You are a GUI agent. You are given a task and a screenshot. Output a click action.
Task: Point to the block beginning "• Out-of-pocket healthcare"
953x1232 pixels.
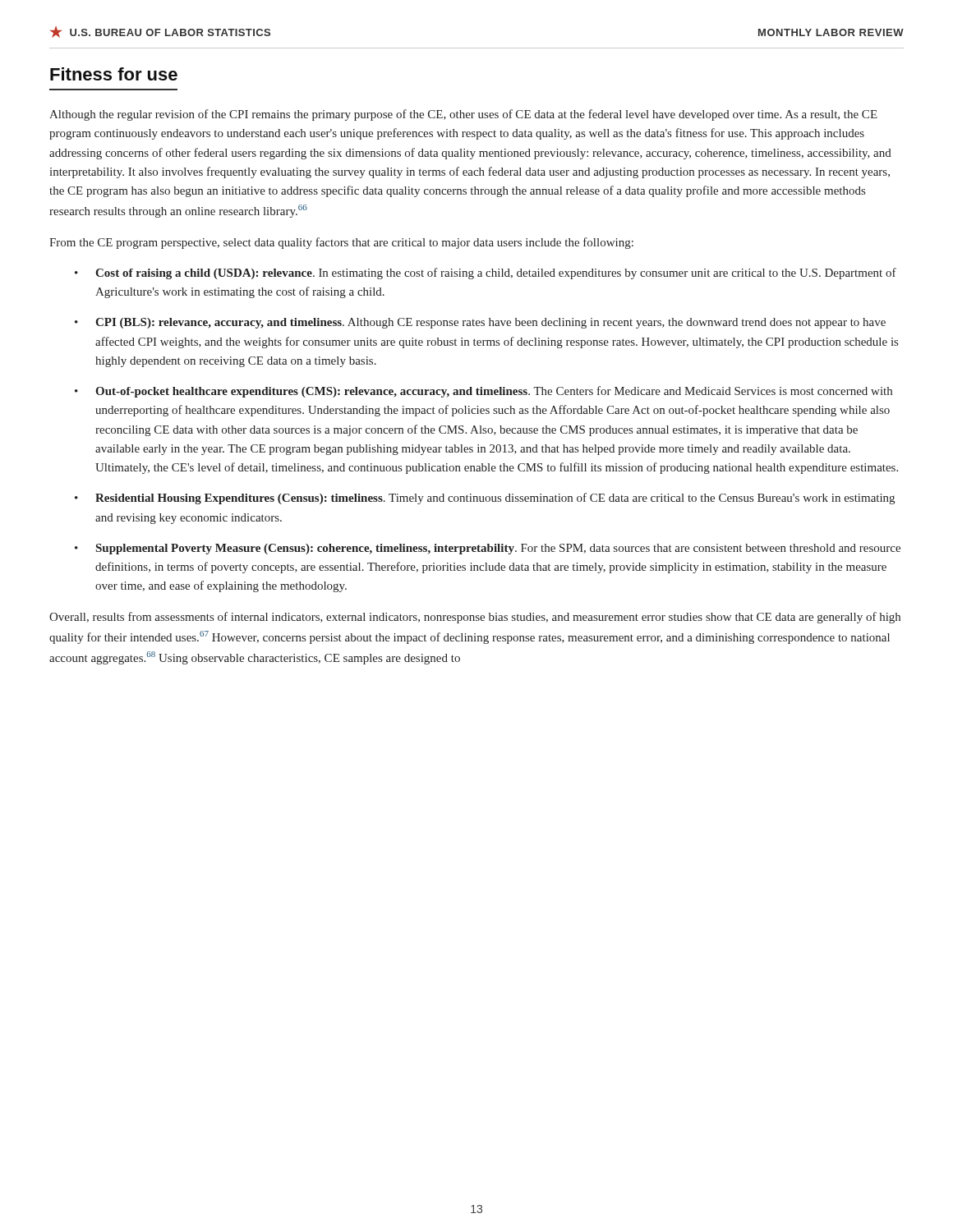coord(489,430)
